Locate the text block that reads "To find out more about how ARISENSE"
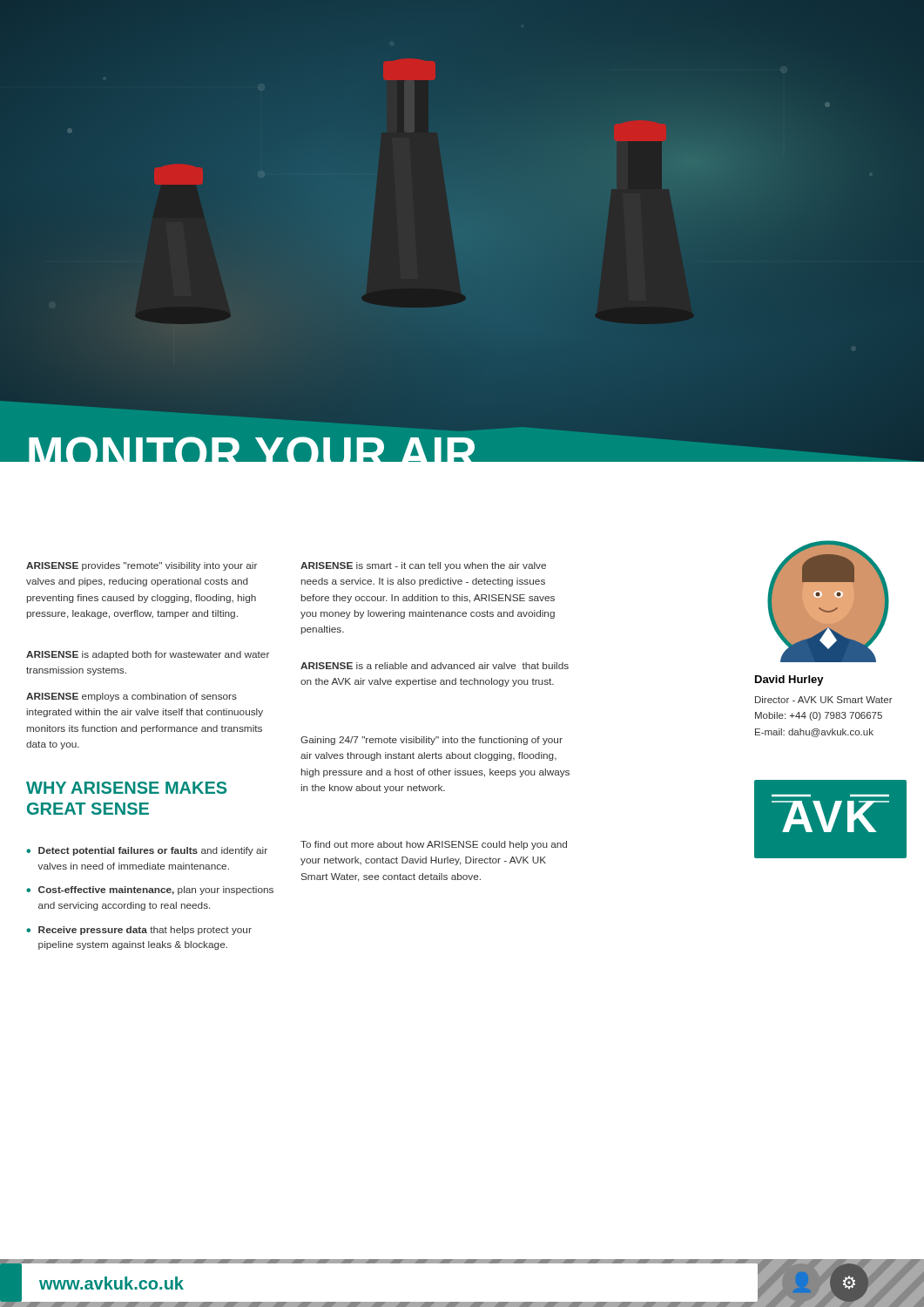This screenshot has height=1307, width=924. pos(434,860)
